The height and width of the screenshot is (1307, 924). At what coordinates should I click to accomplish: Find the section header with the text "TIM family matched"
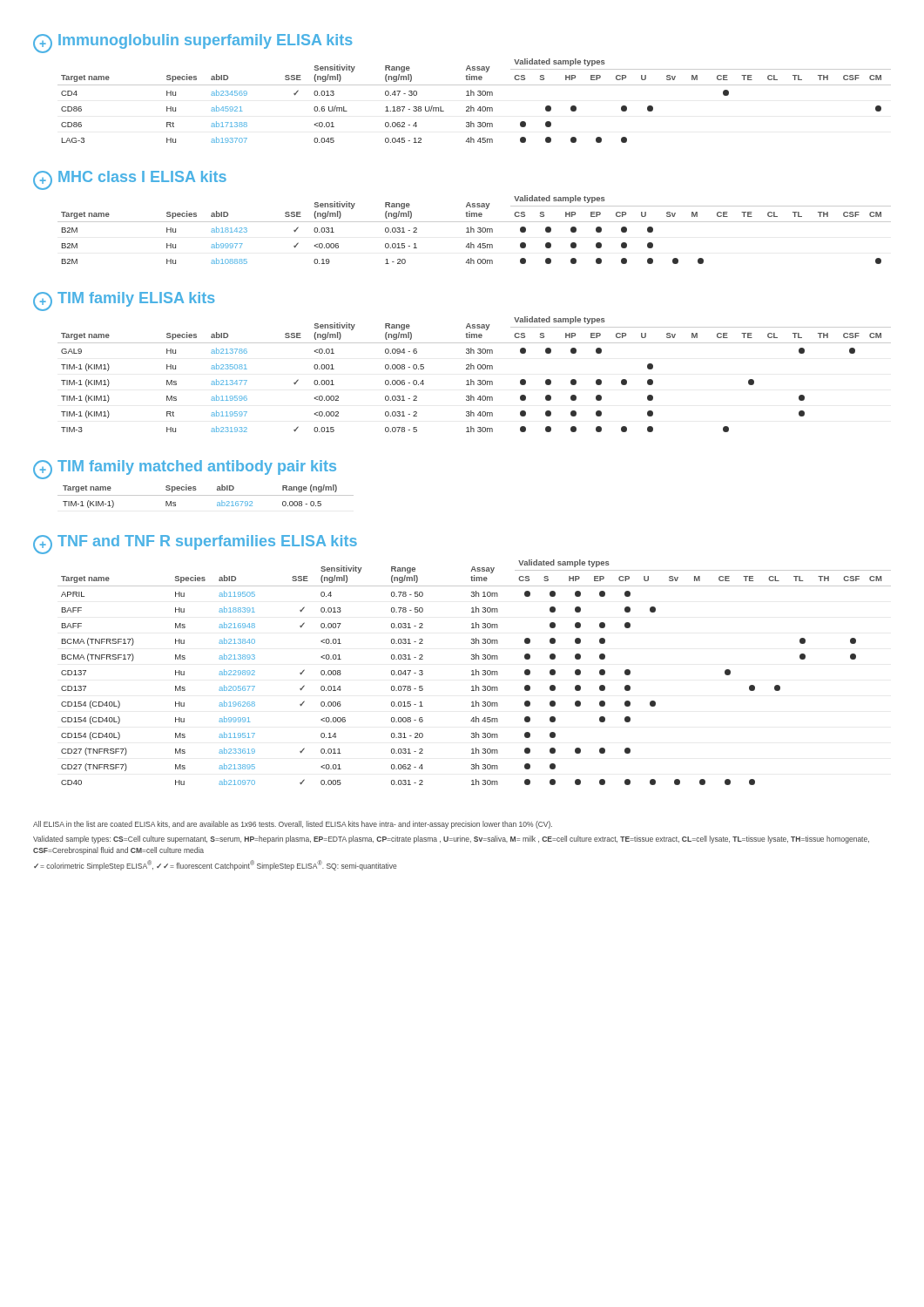tap(197, 466)
